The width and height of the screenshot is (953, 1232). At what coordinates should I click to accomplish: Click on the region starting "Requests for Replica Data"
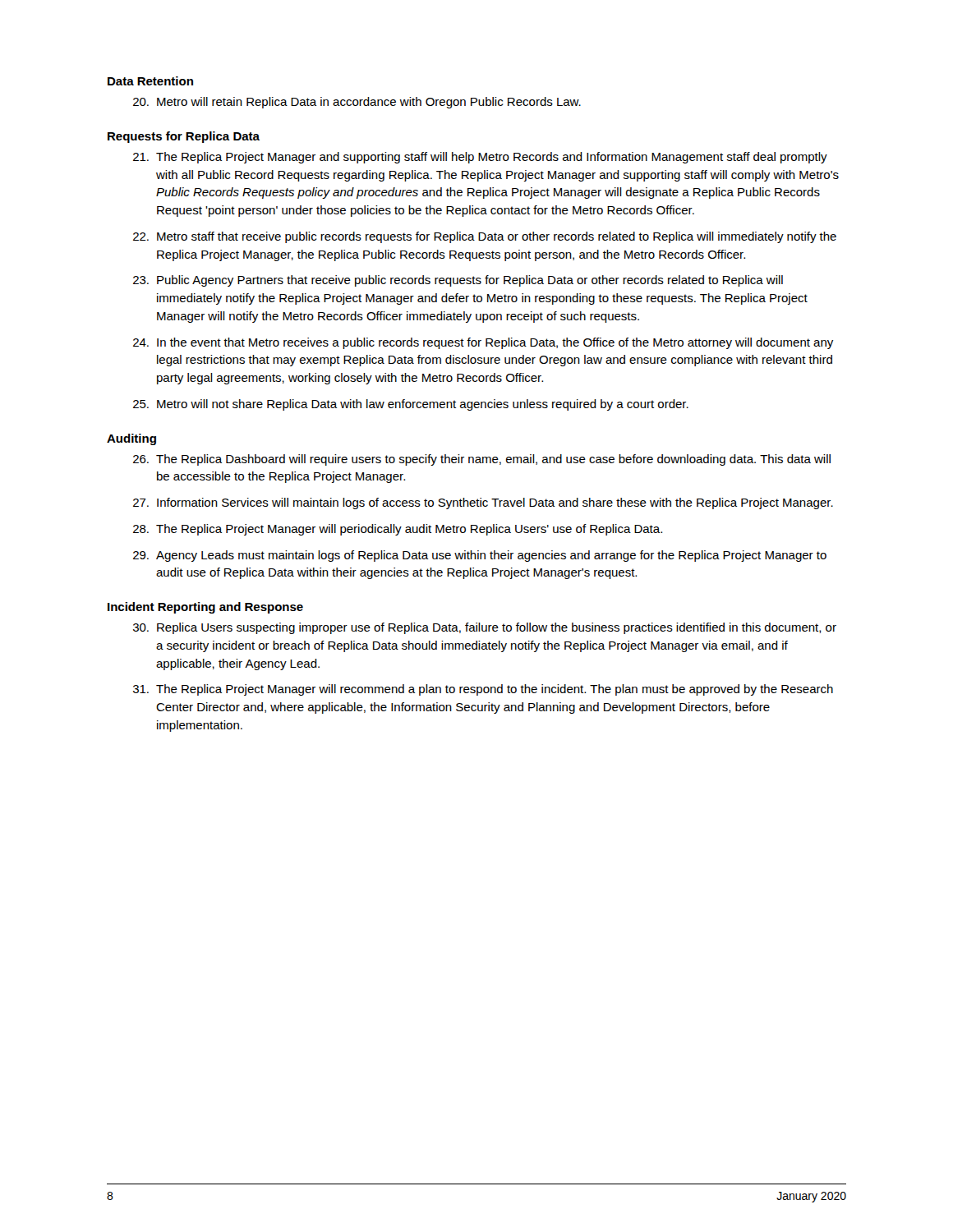[183, 136]
